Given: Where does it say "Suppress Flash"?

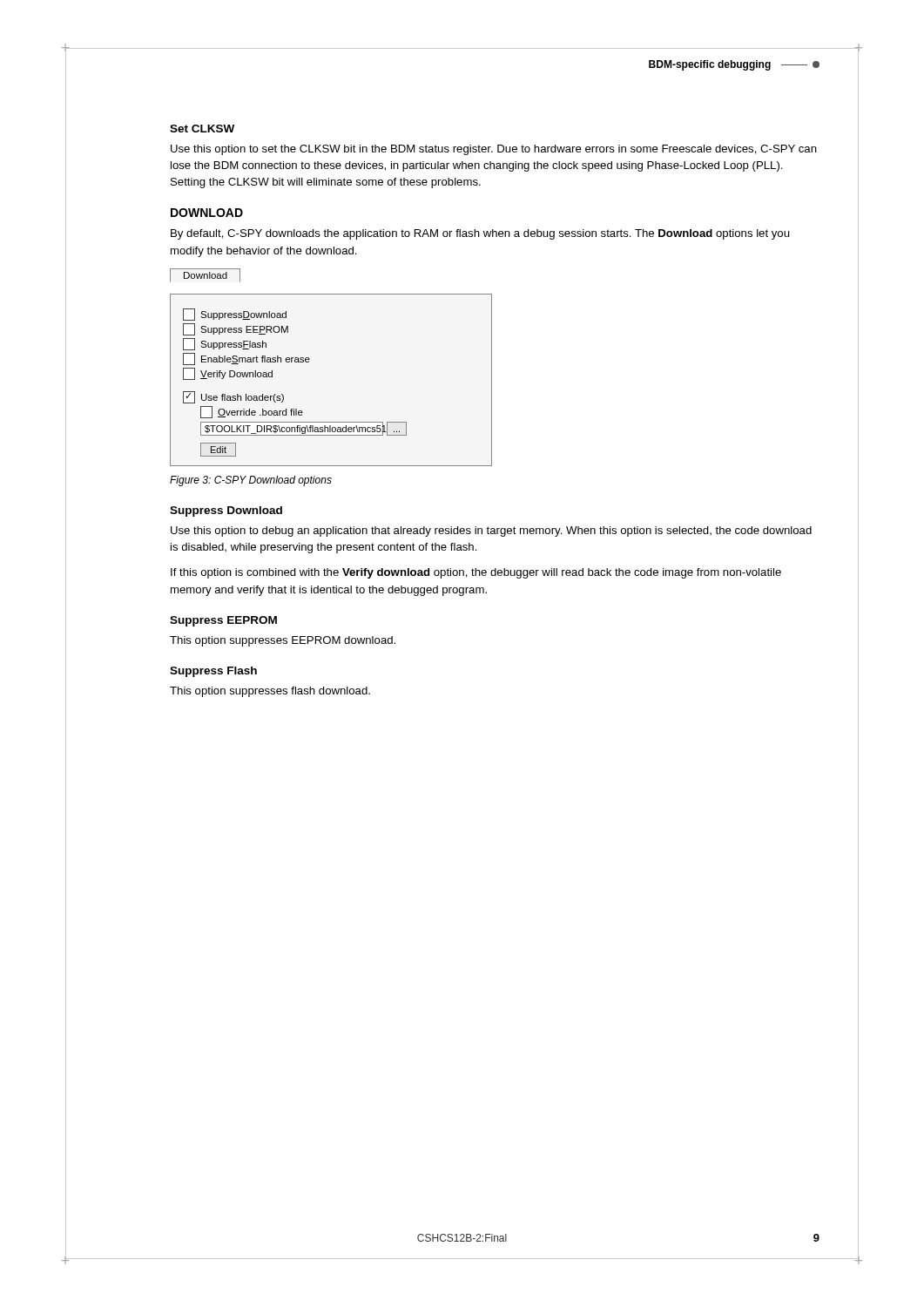Looking at the screenshot, I should 213,672.
